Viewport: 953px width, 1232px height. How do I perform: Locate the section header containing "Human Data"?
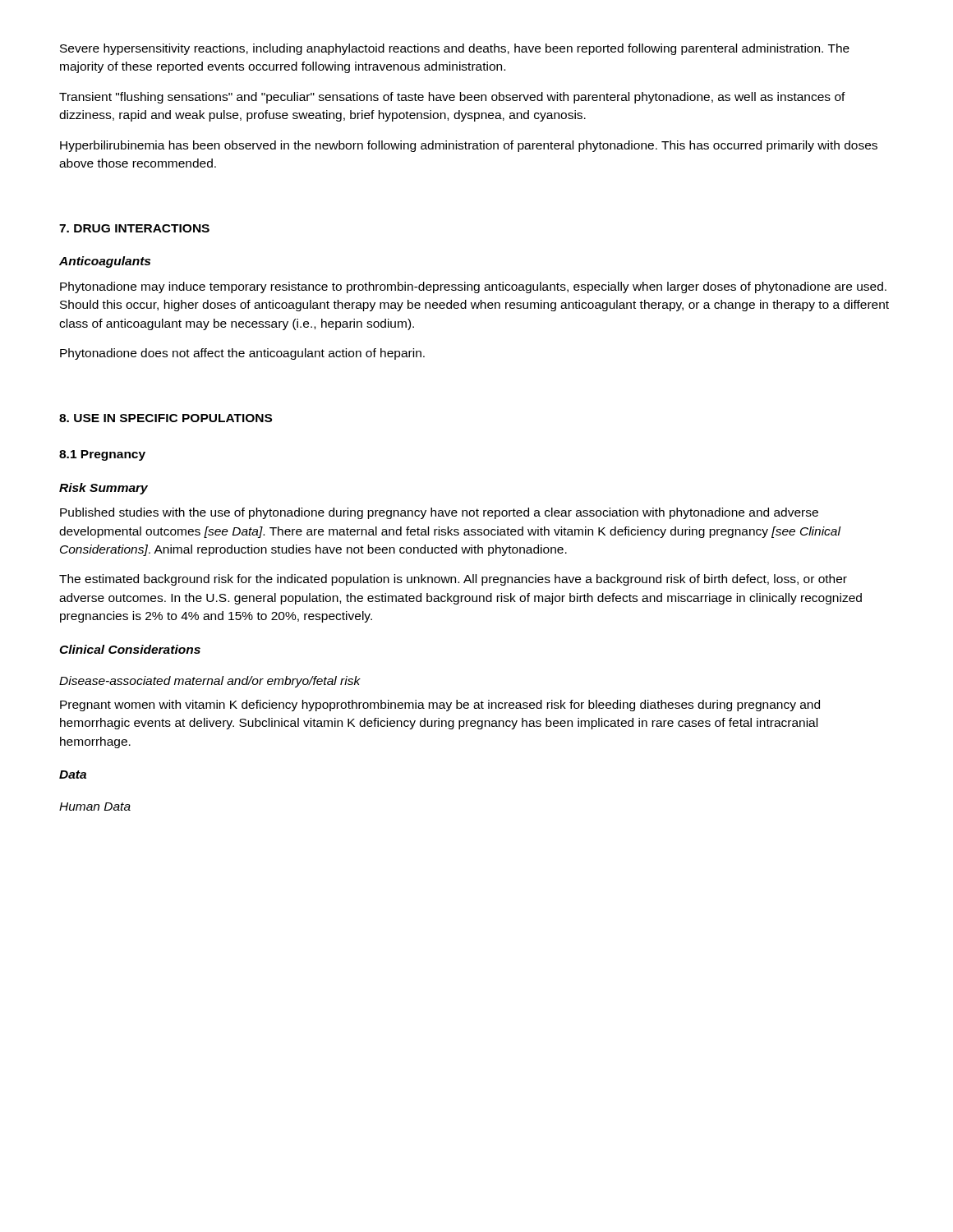click(x=95, y=806)
